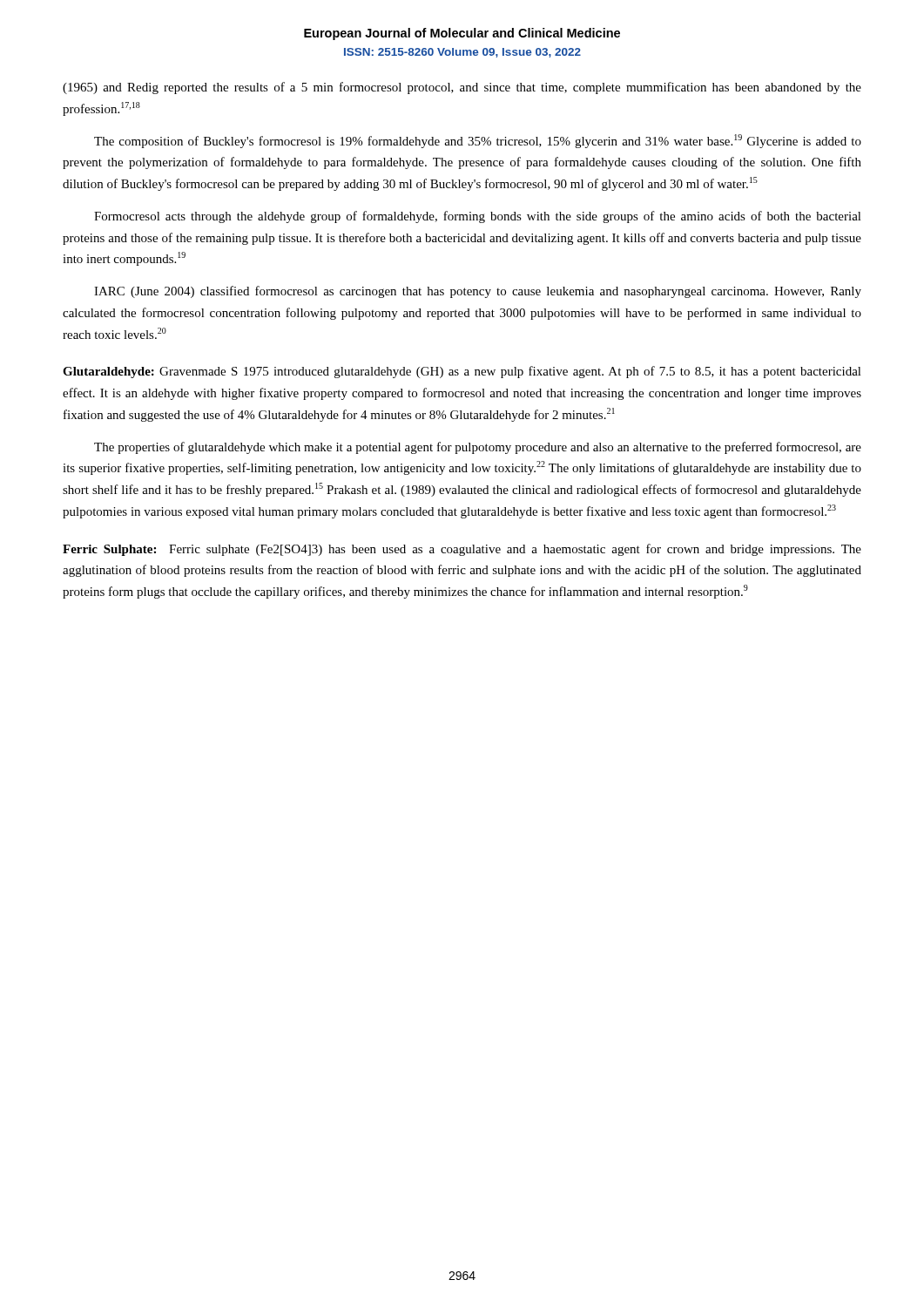Find the block on this page that starts "IARC (June 2004)"

[x=462, y=313]
